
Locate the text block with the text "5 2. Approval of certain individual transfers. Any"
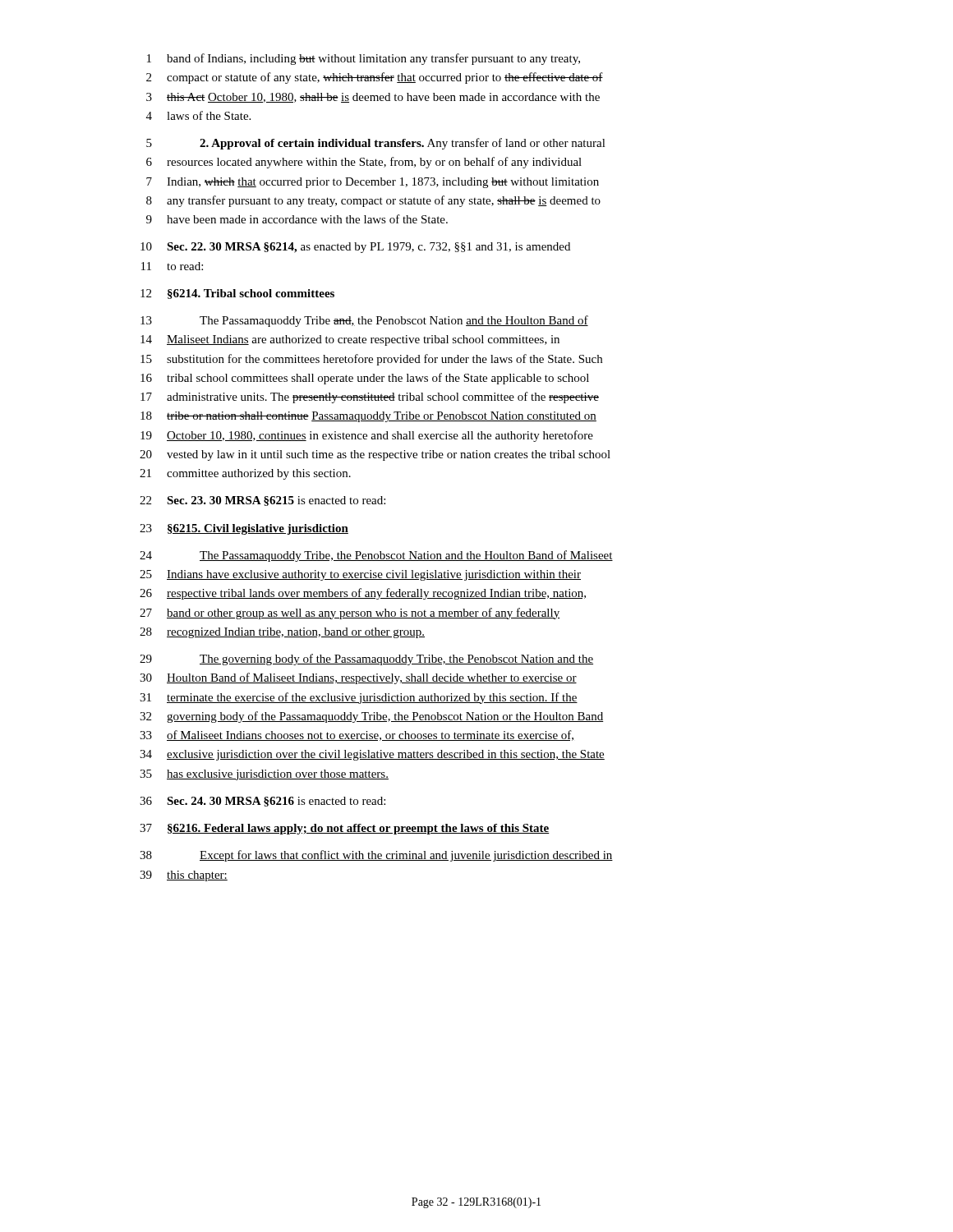493,182
